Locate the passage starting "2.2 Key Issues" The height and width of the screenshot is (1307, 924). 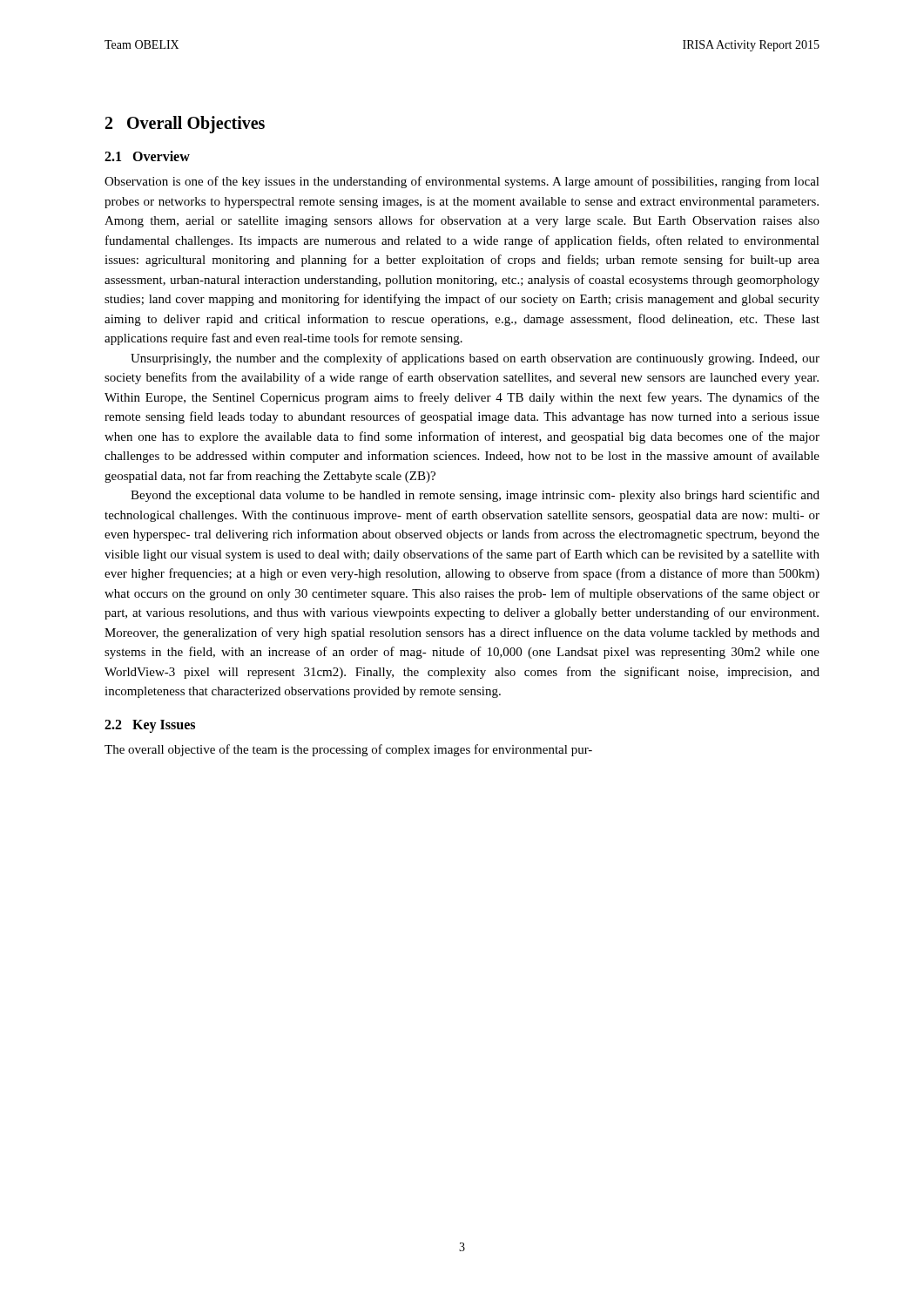click(x=150, y=726)
